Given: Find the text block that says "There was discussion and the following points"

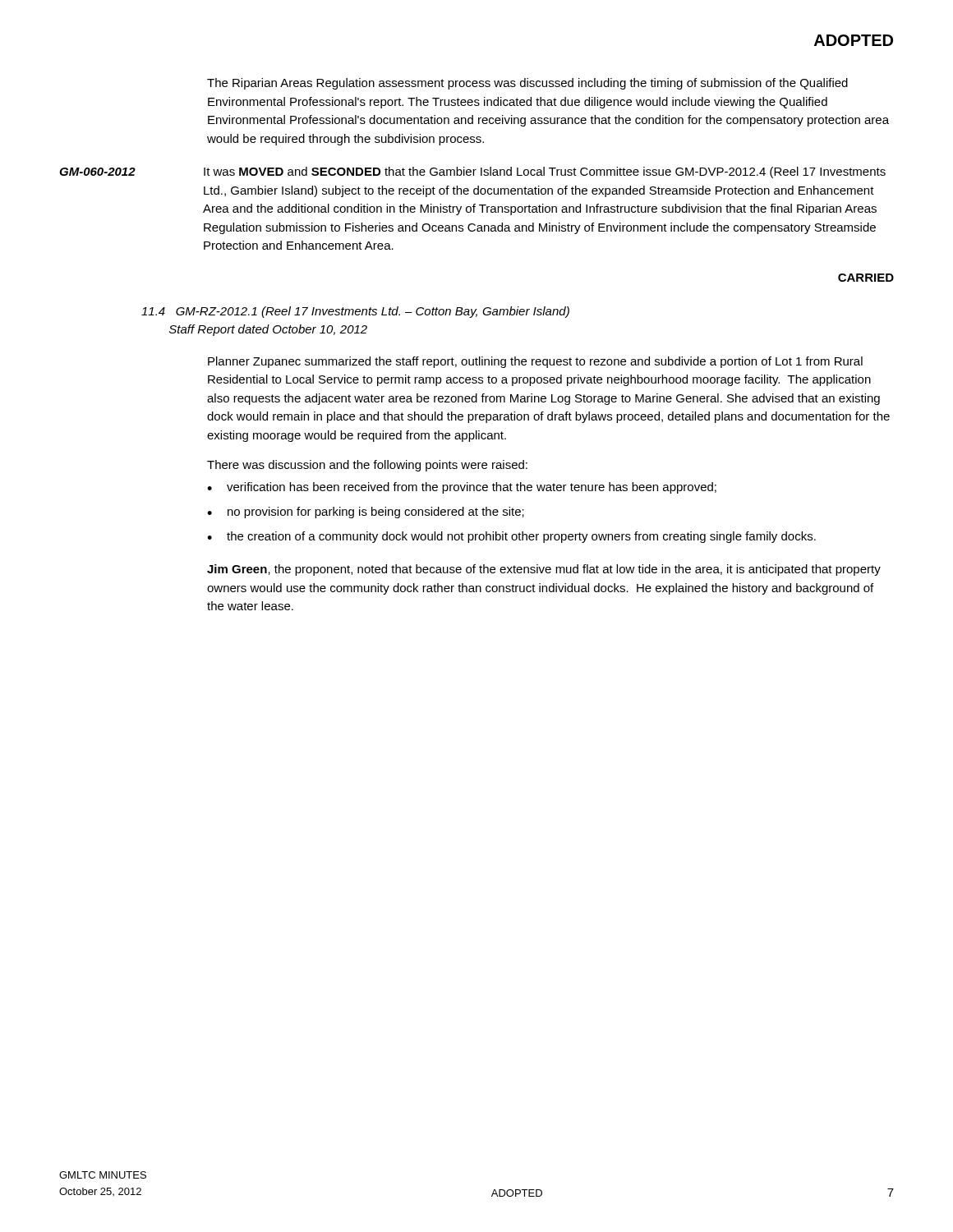Looking at the screenshot, I should (x=368, y=464).
